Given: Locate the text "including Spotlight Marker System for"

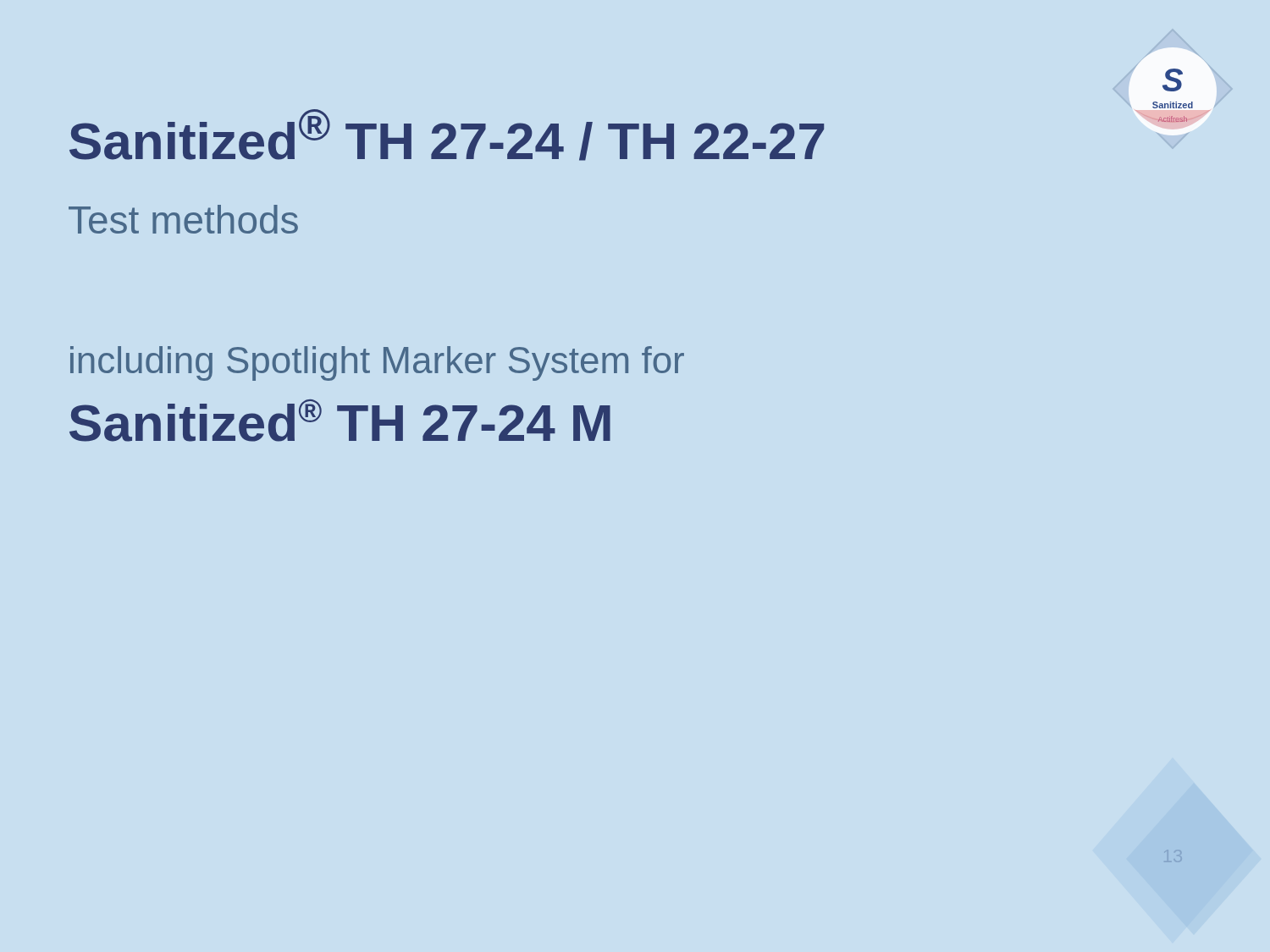Looking at the screenshot, I should coord(376,361).
